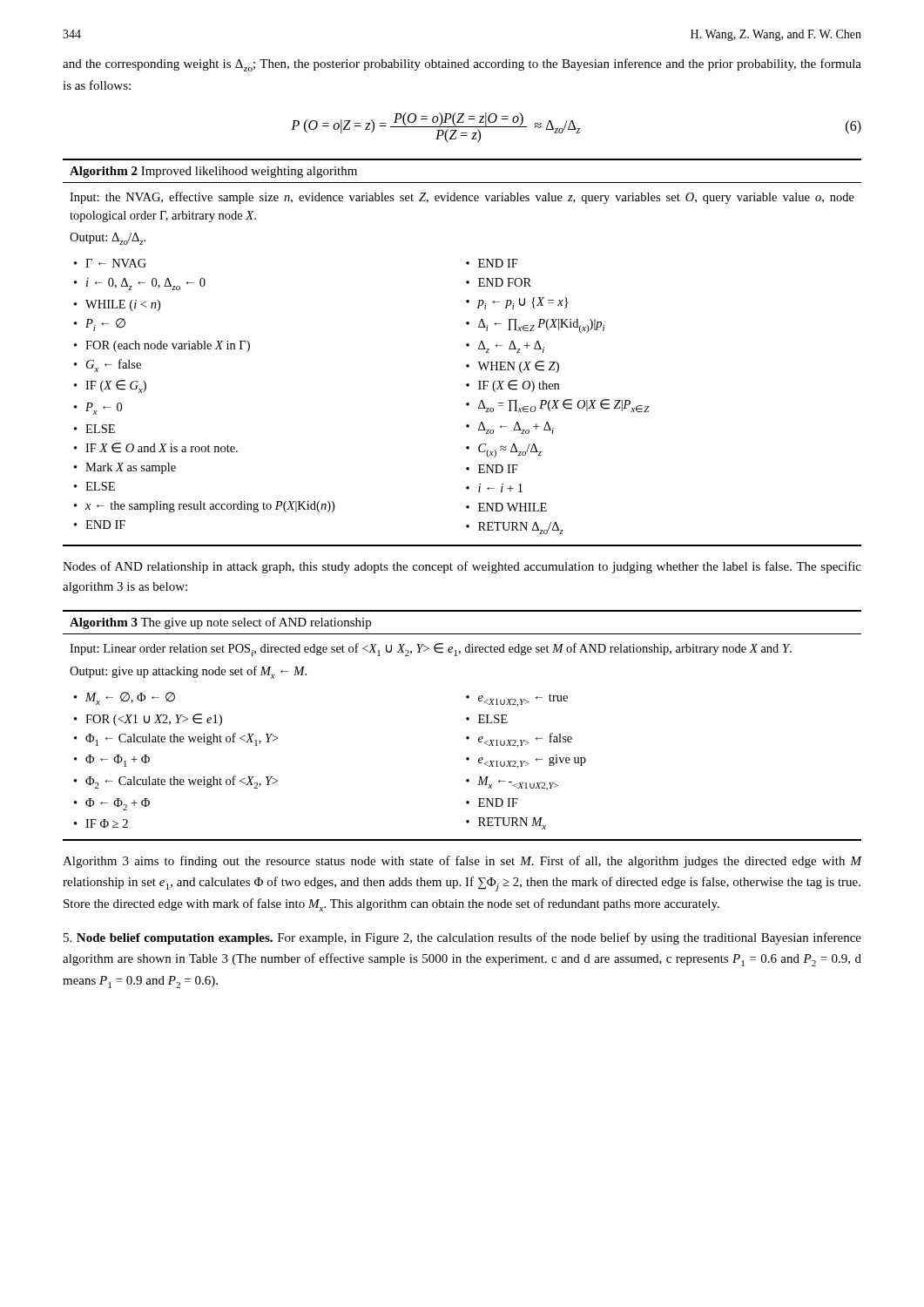The image size is (924, 1307).
Task: Locate the text starting "Φ ← Φ2 + Φ"
Action: tap(118, 803)
